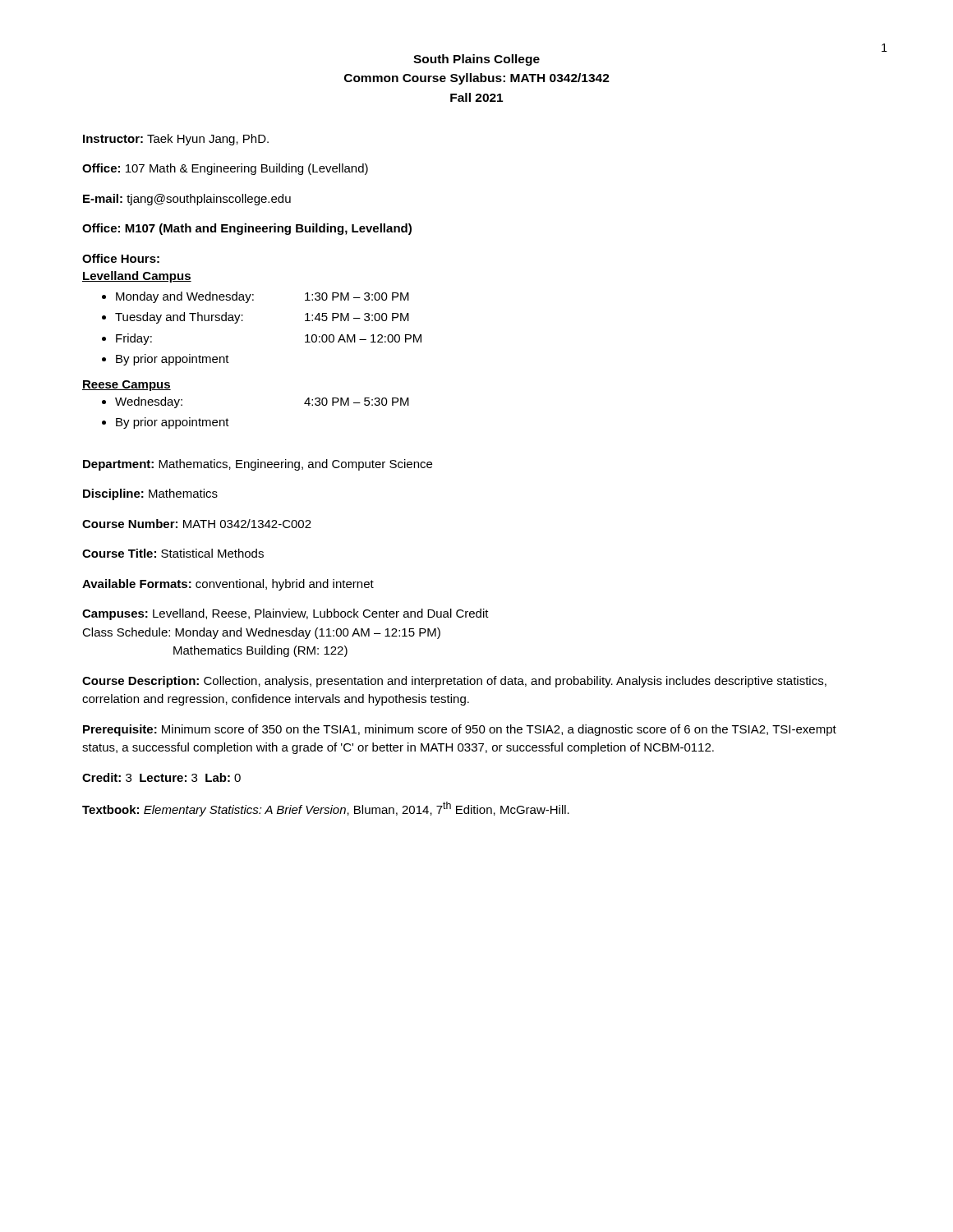The image size is (953, 1232).
Task: Locate the block of text that opens with "Prerequisite: Minimum score of 350 on the TSIA1,"
Action: pyautogui.click(x=459, y=738)
